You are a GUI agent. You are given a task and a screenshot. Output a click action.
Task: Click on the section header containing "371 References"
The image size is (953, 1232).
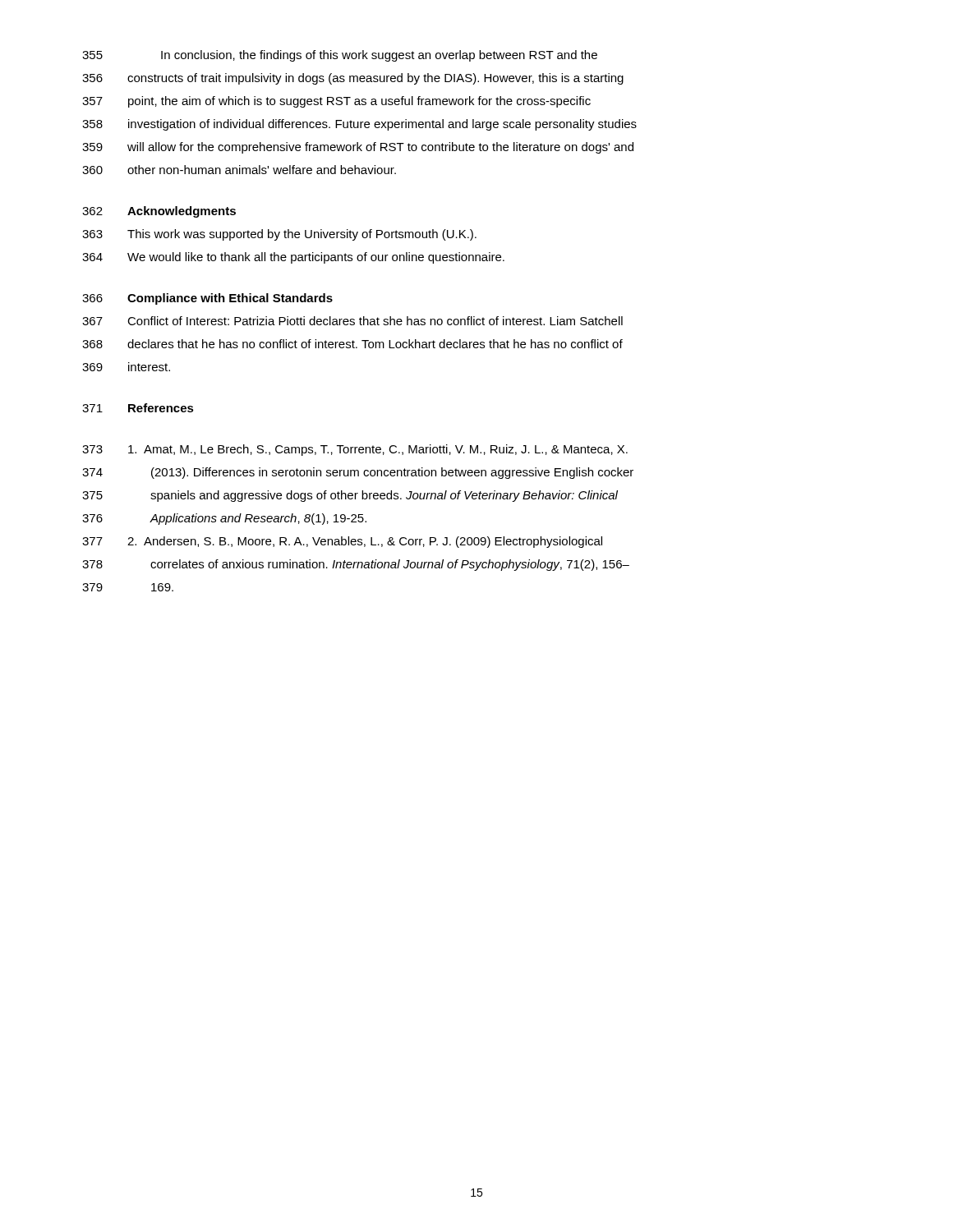138,408
